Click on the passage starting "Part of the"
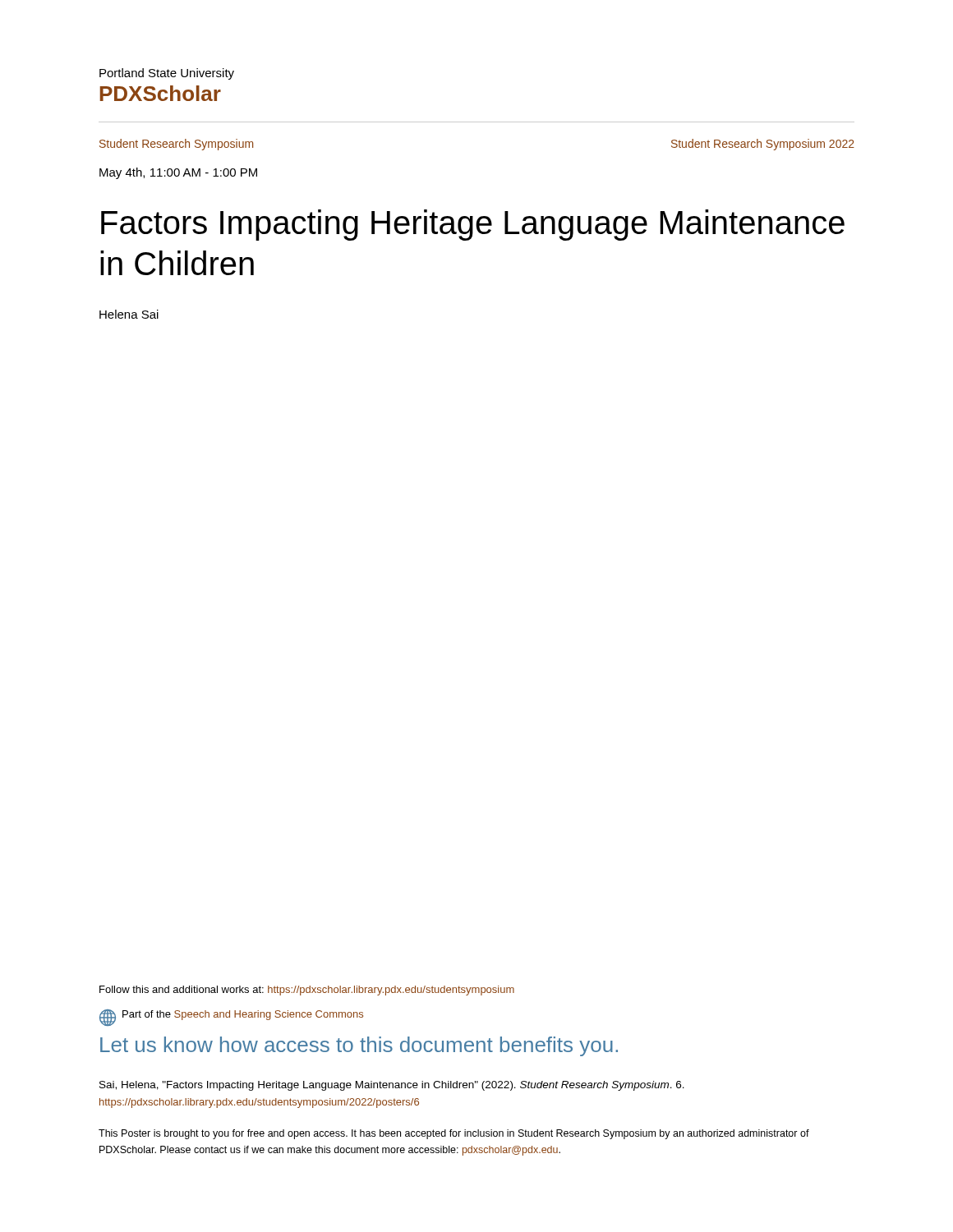Screen dimensions: 1232x953 pos(231,1017)
